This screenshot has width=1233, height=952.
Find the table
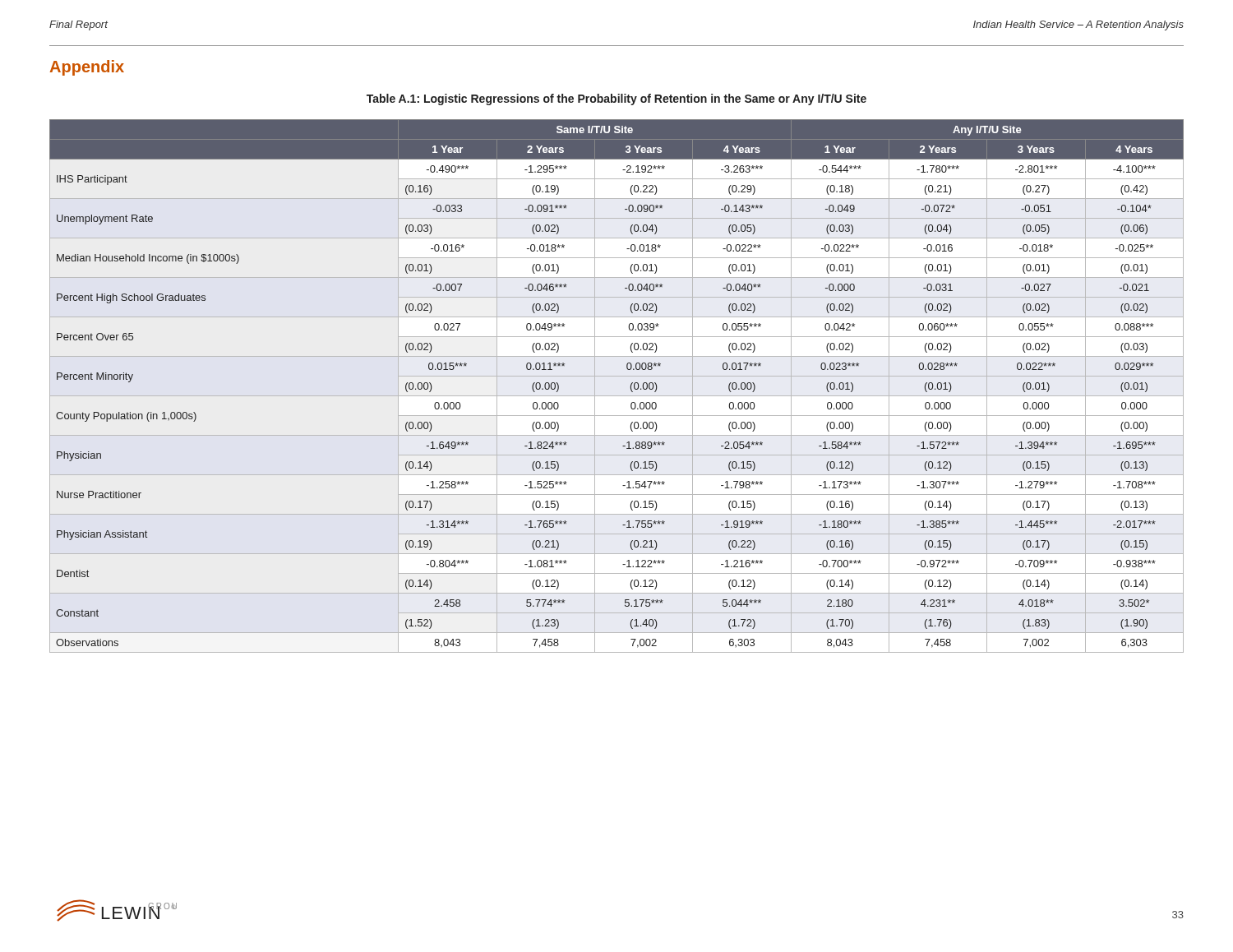[x=616, y=386]
